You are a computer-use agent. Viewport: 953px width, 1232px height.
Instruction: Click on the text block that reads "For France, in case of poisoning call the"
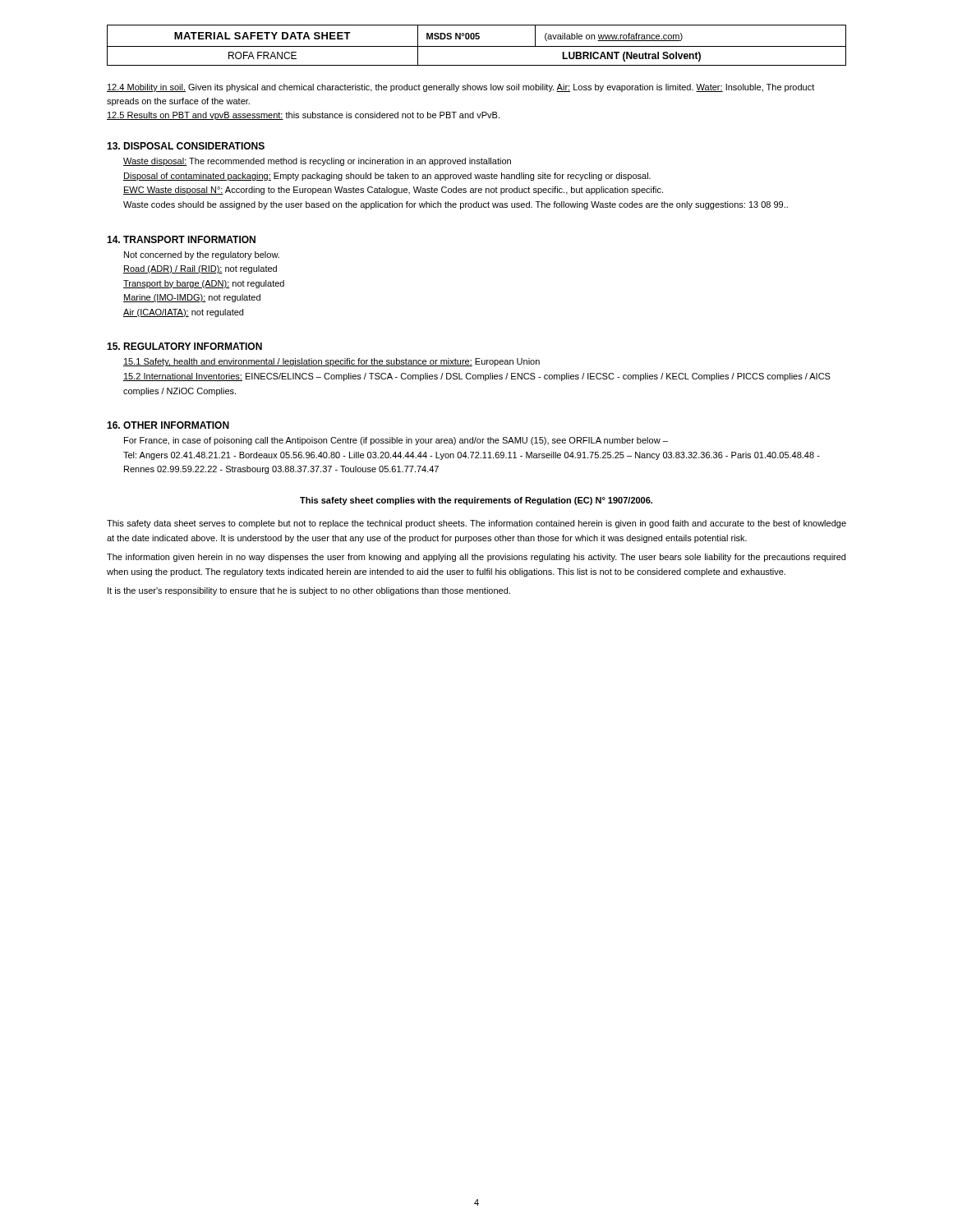pos(471,455)
